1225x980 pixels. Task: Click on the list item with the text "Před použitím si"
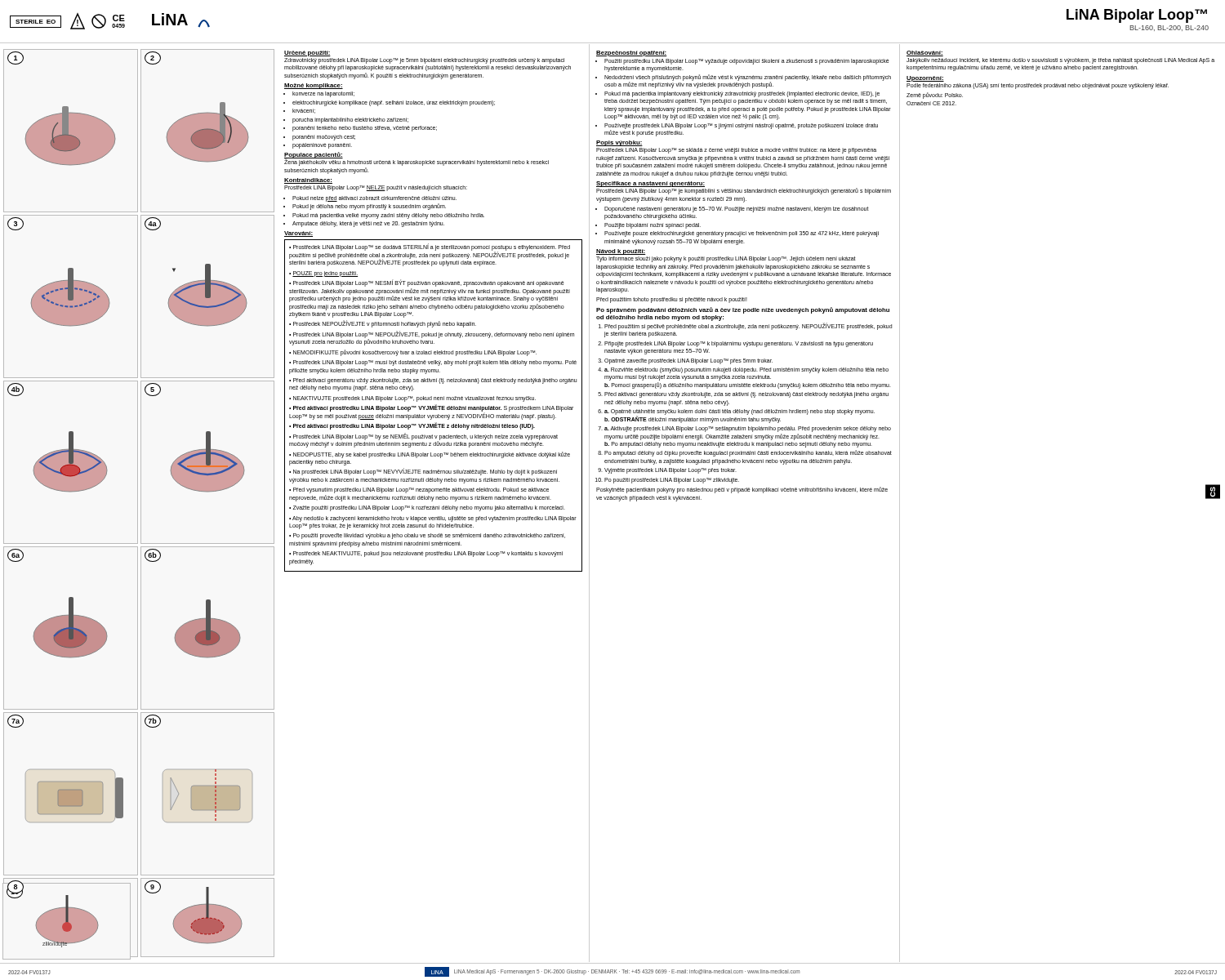click(x=748, y=330)
